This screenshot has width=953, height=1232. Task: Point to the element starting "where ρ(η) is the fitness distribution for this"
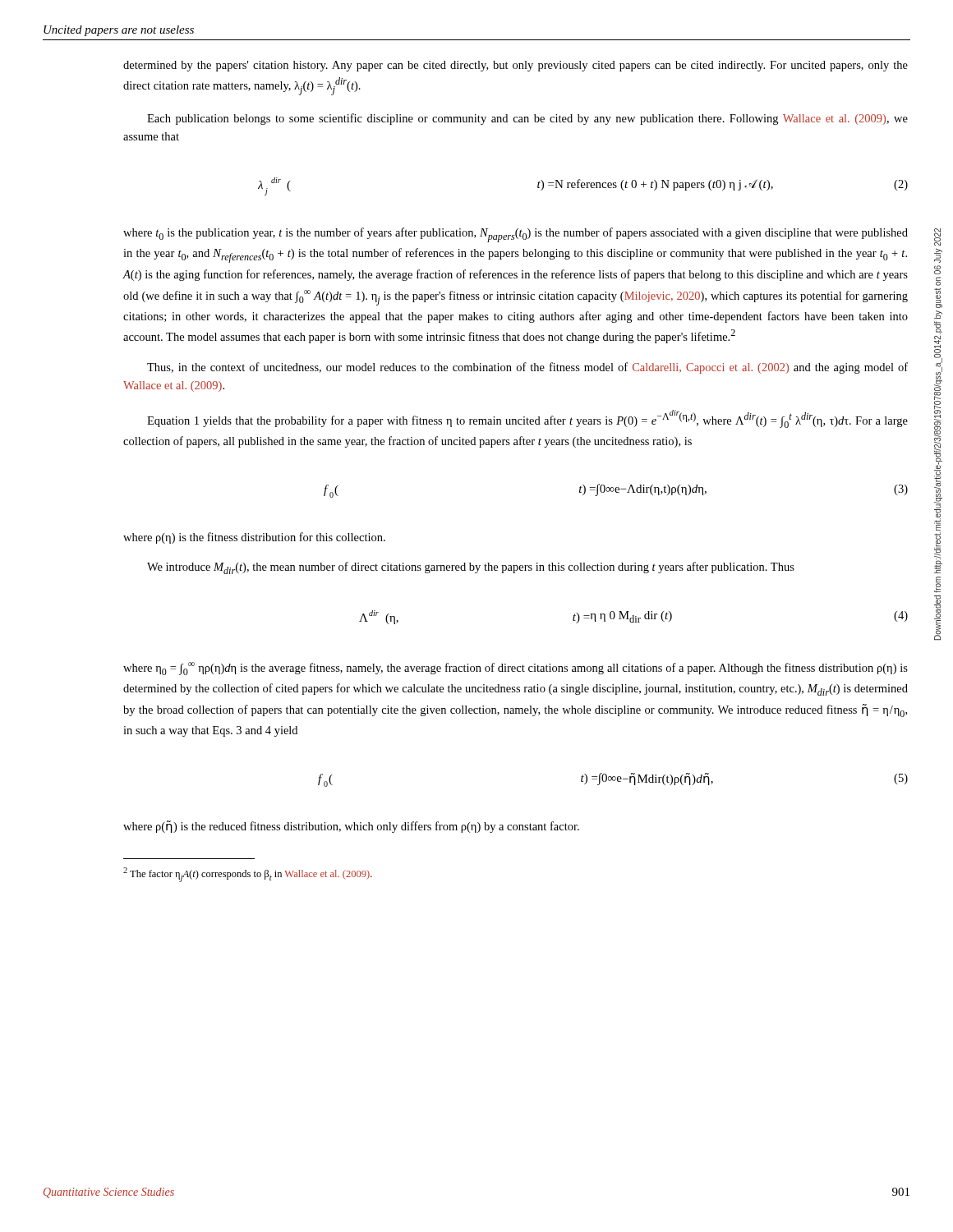(254, 538)
